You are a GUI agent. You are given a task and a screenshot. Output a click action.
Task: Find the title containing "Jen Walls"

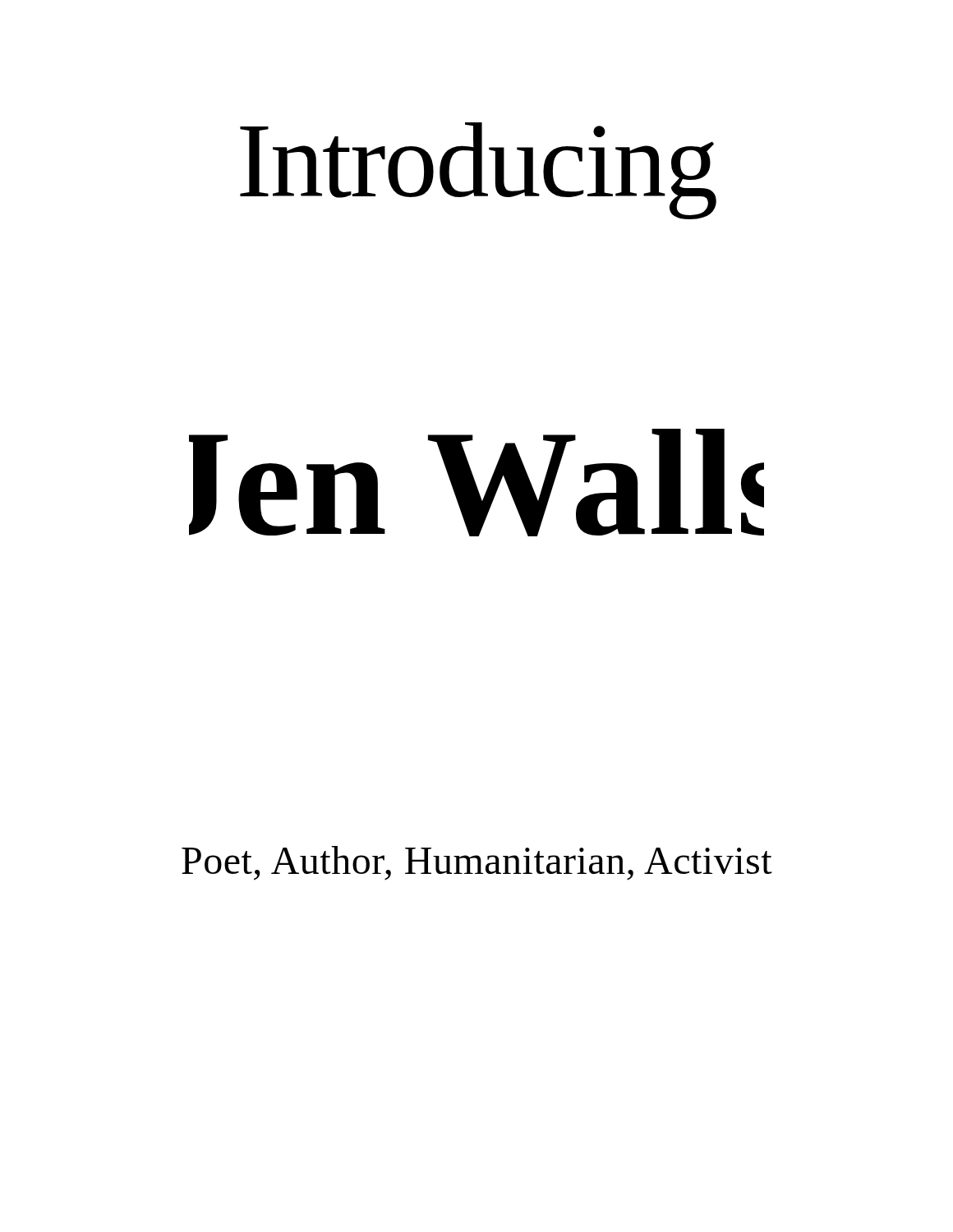pos(476,468)
